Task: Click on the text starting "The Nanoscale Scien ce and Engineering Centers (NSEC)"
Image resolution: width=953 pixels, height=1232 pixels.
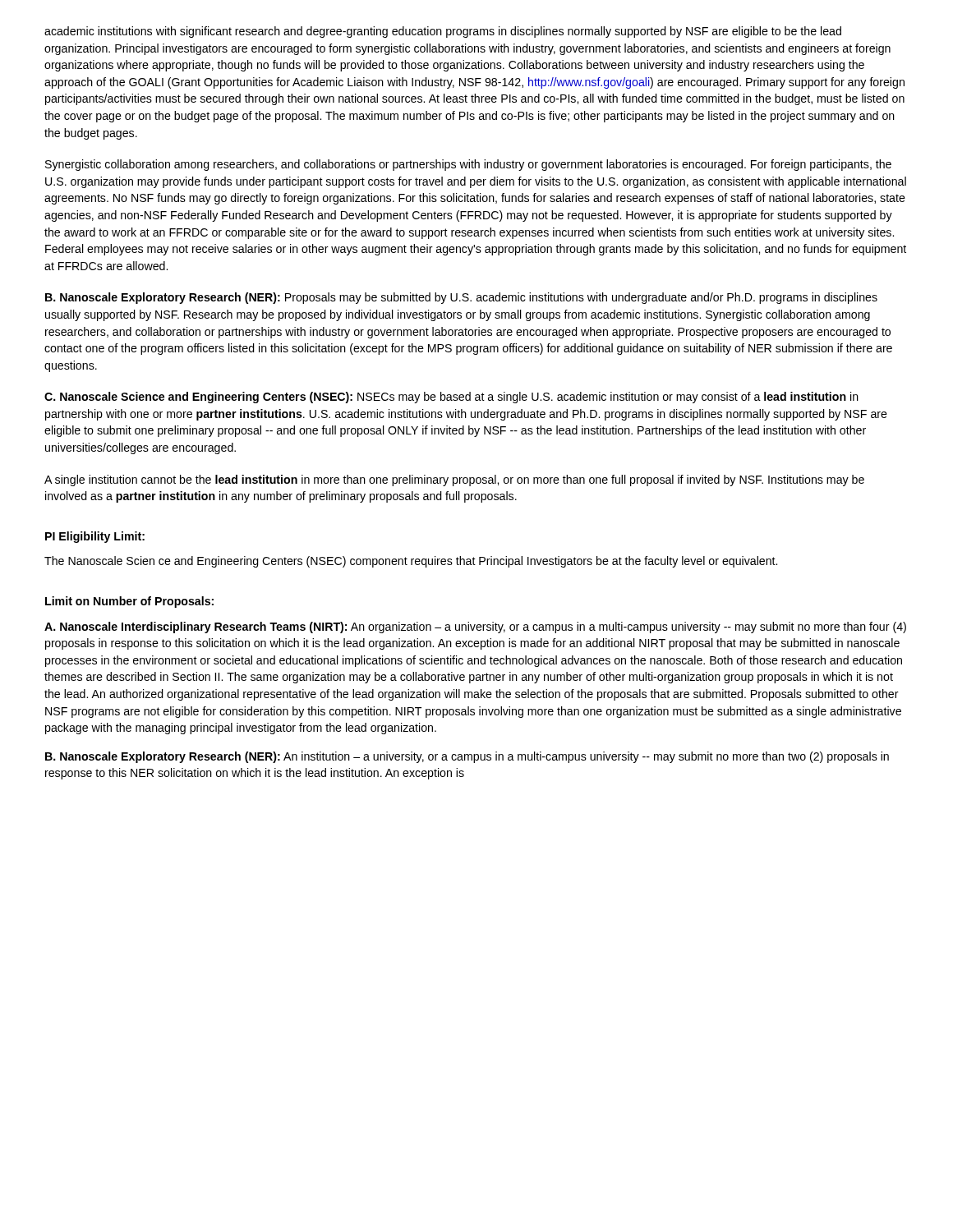Action: 411,561
